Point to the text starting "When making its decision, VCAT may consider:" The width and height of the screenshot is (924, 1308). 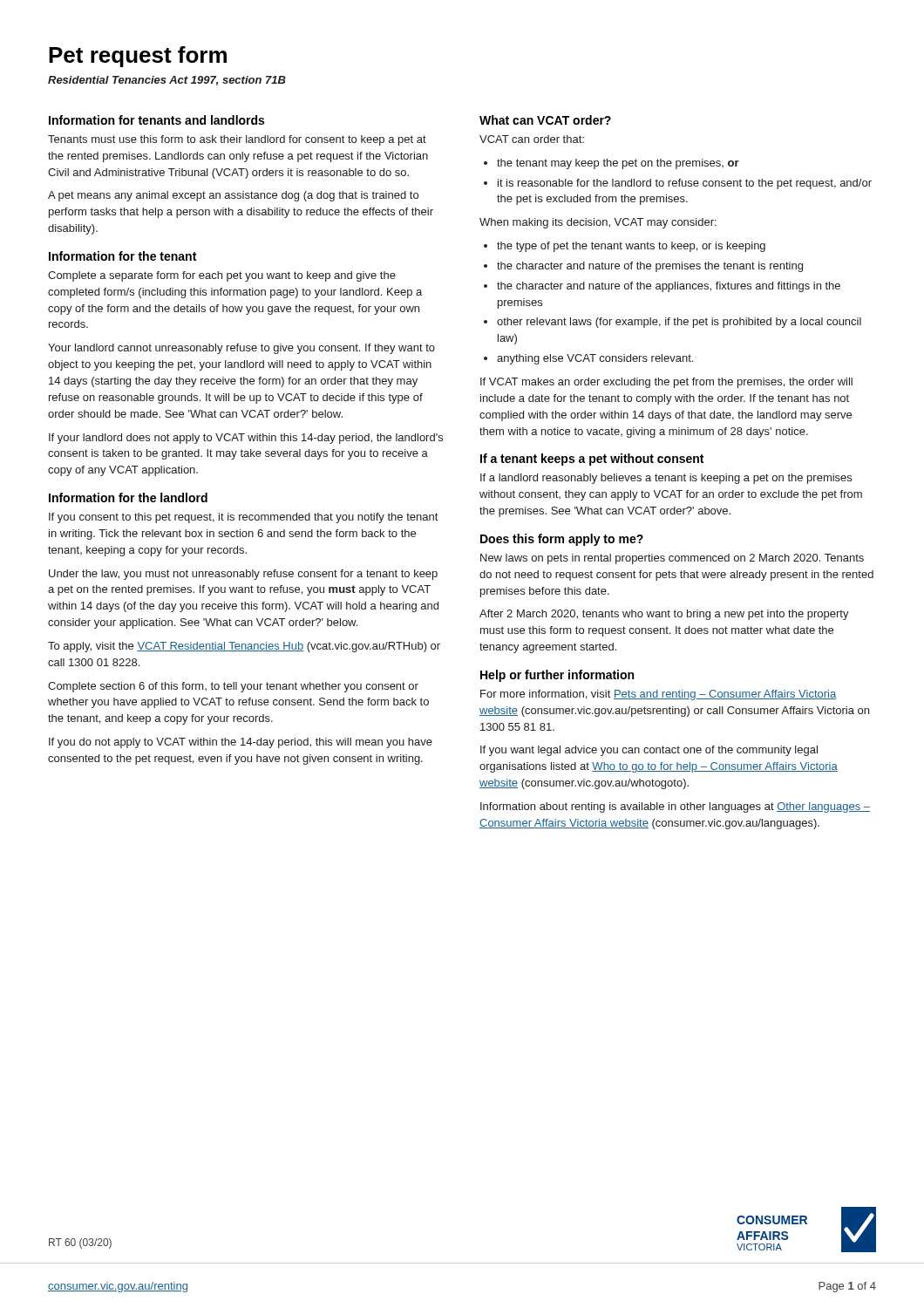coord(678,223)
